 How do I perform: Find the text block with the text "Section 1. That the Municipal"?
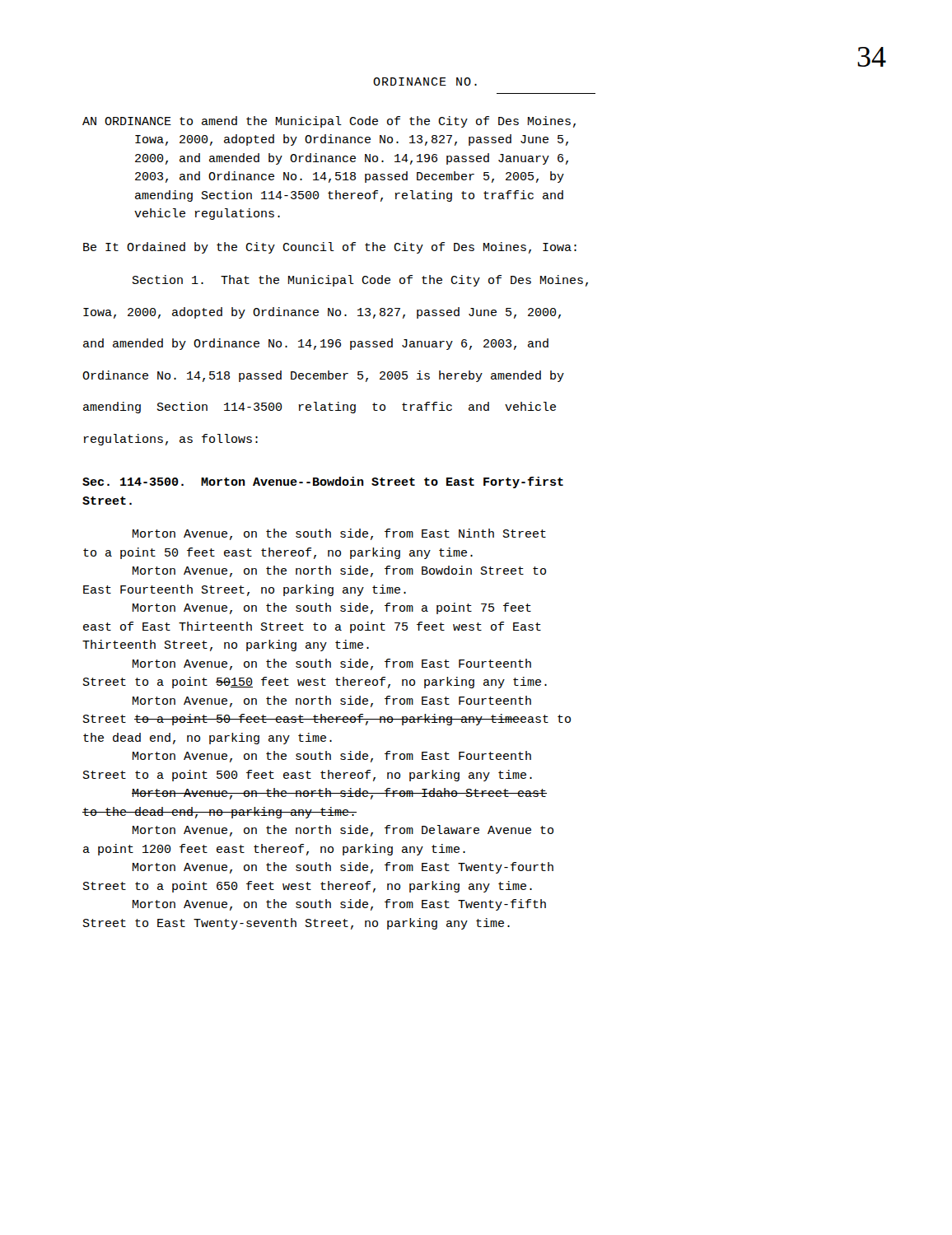pos(360,281)
